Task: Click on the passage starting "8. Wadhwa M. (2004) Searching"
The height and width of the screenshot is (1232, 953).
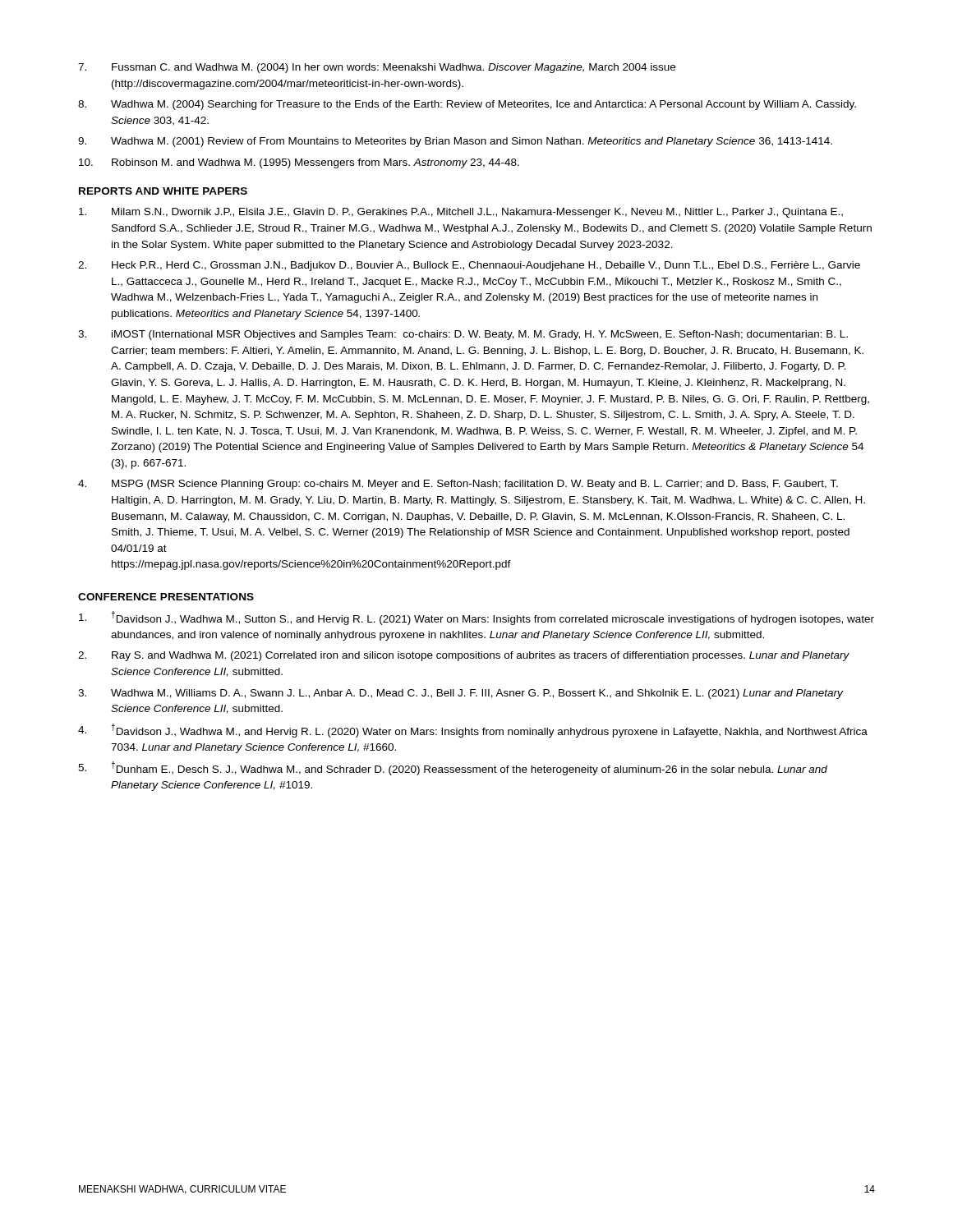Action: pyautogui.click(x=476, y=112)
